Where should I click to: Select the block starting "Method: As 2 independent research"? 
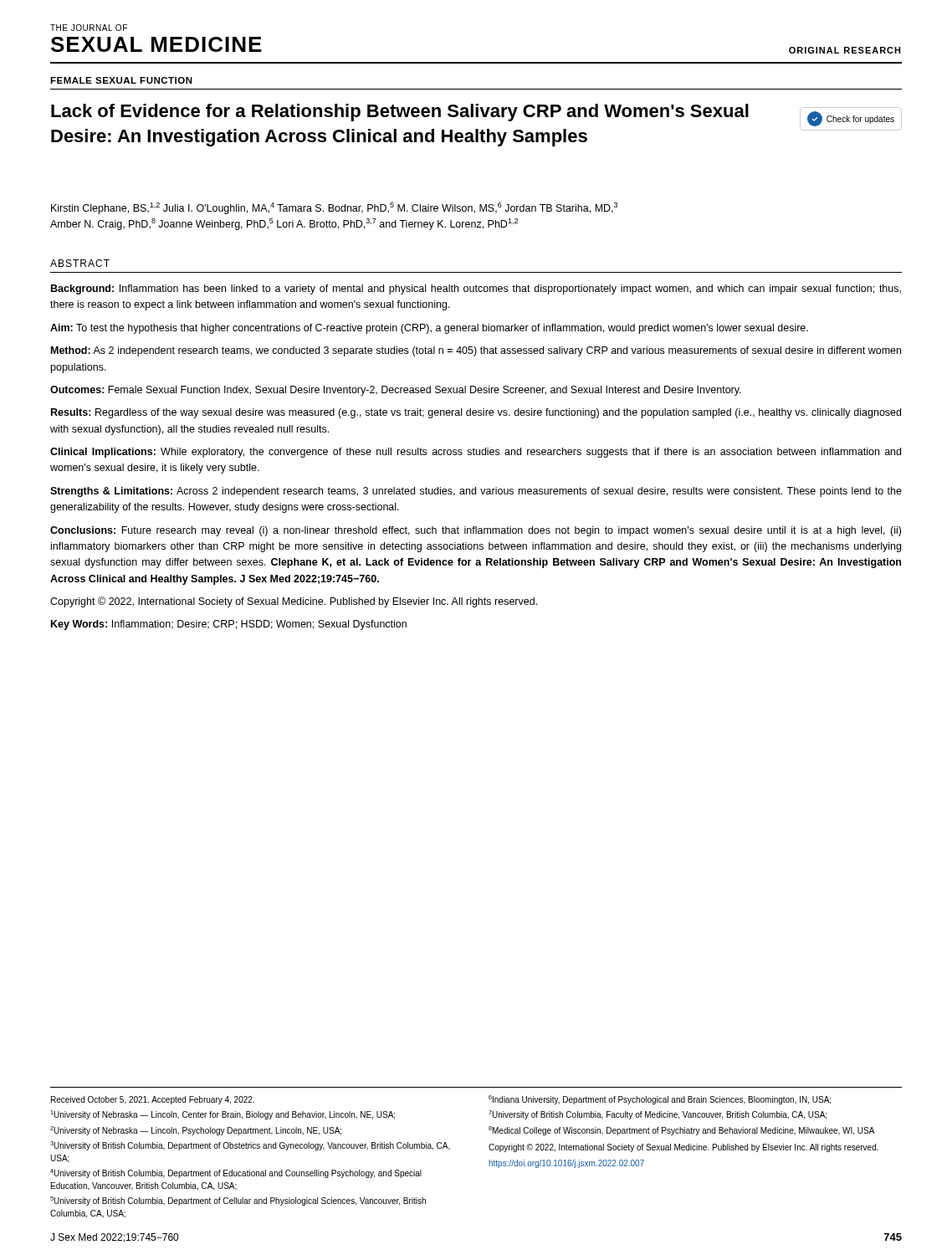(x=476, y=359)
